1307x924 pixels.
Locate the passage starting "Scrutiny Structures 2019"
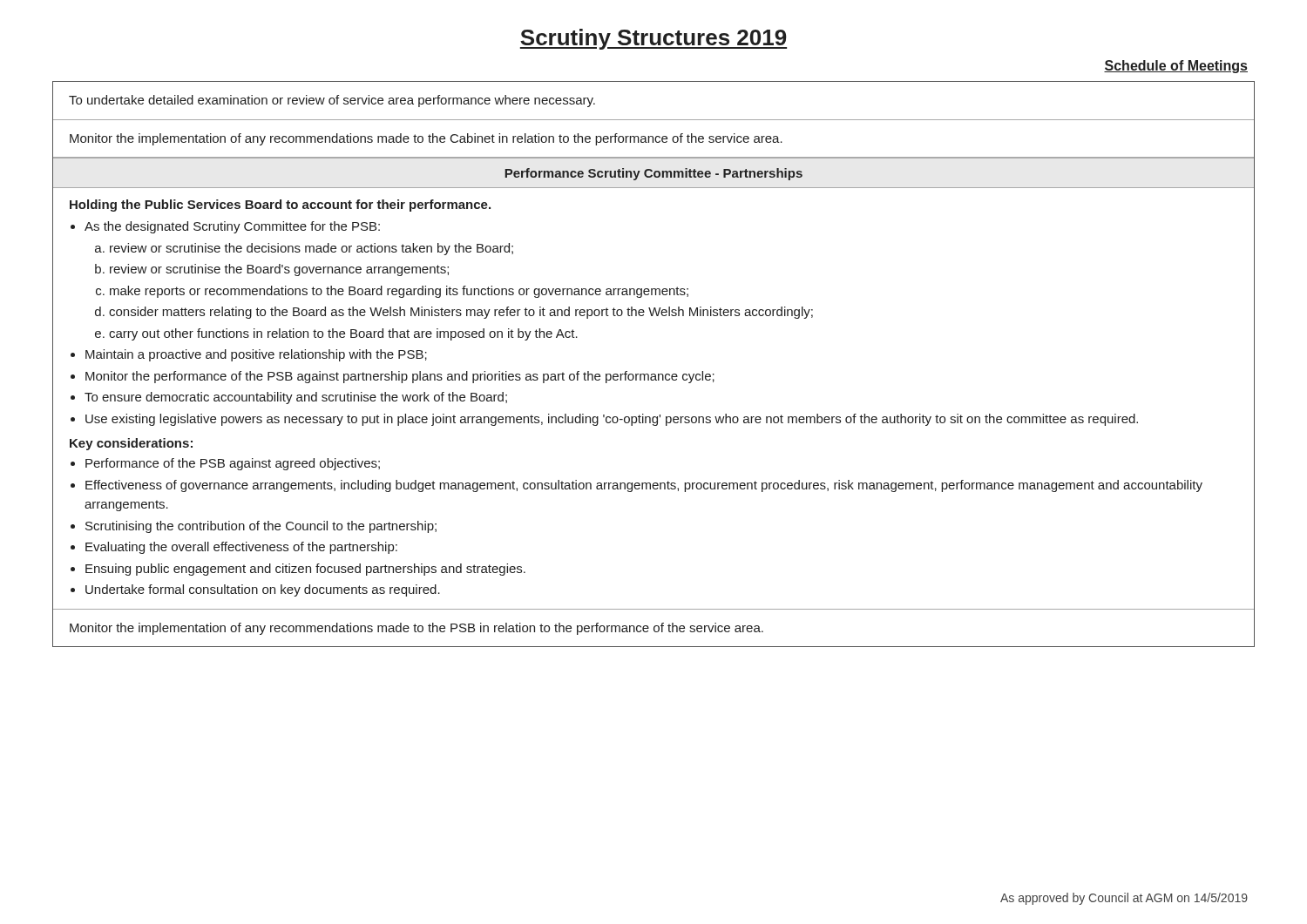[x=654, y=37]
